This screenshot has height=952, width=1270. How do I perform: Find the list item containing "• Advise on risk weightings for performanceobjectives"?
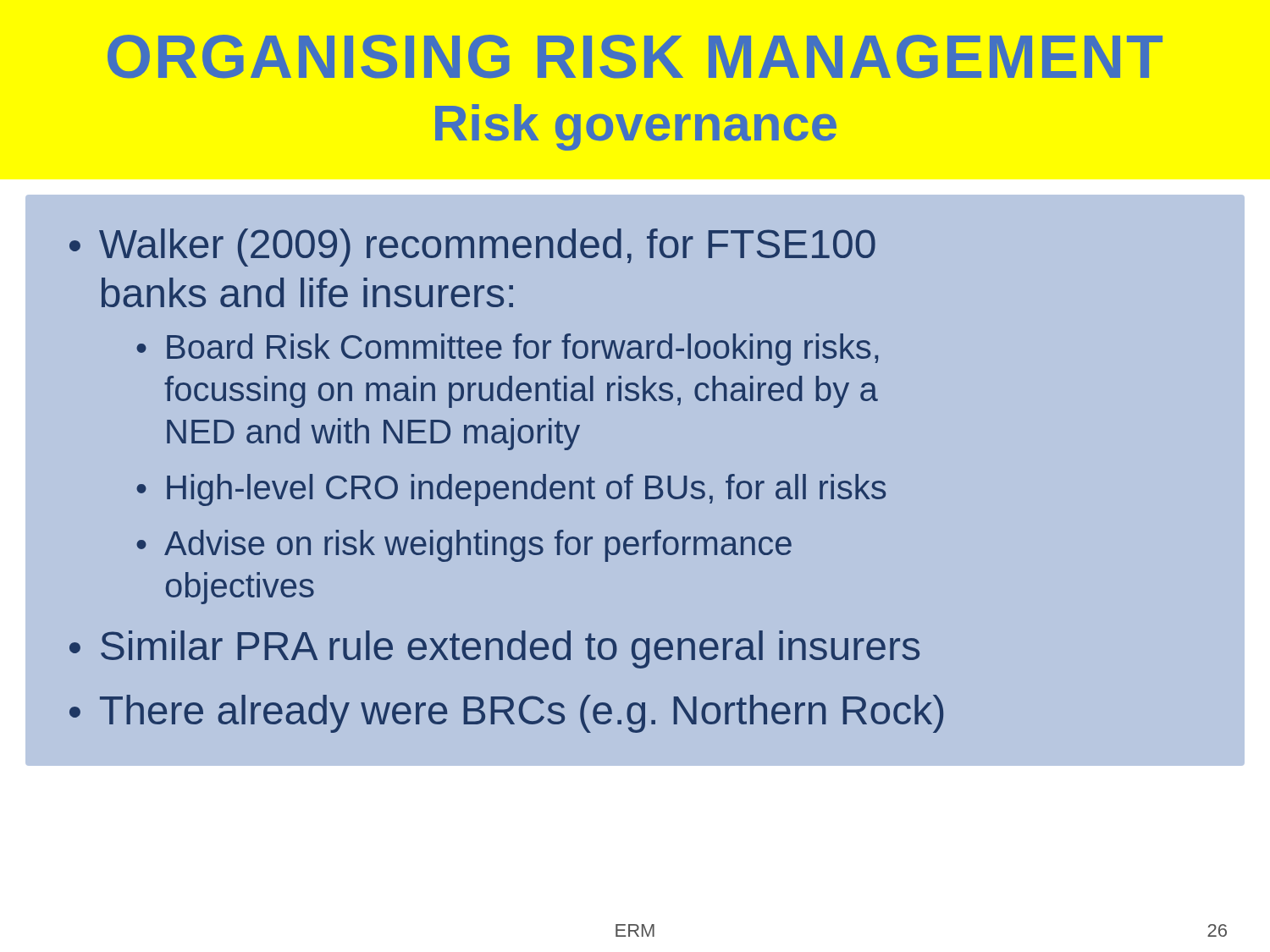pyautogui.click(x=464, y=565)
